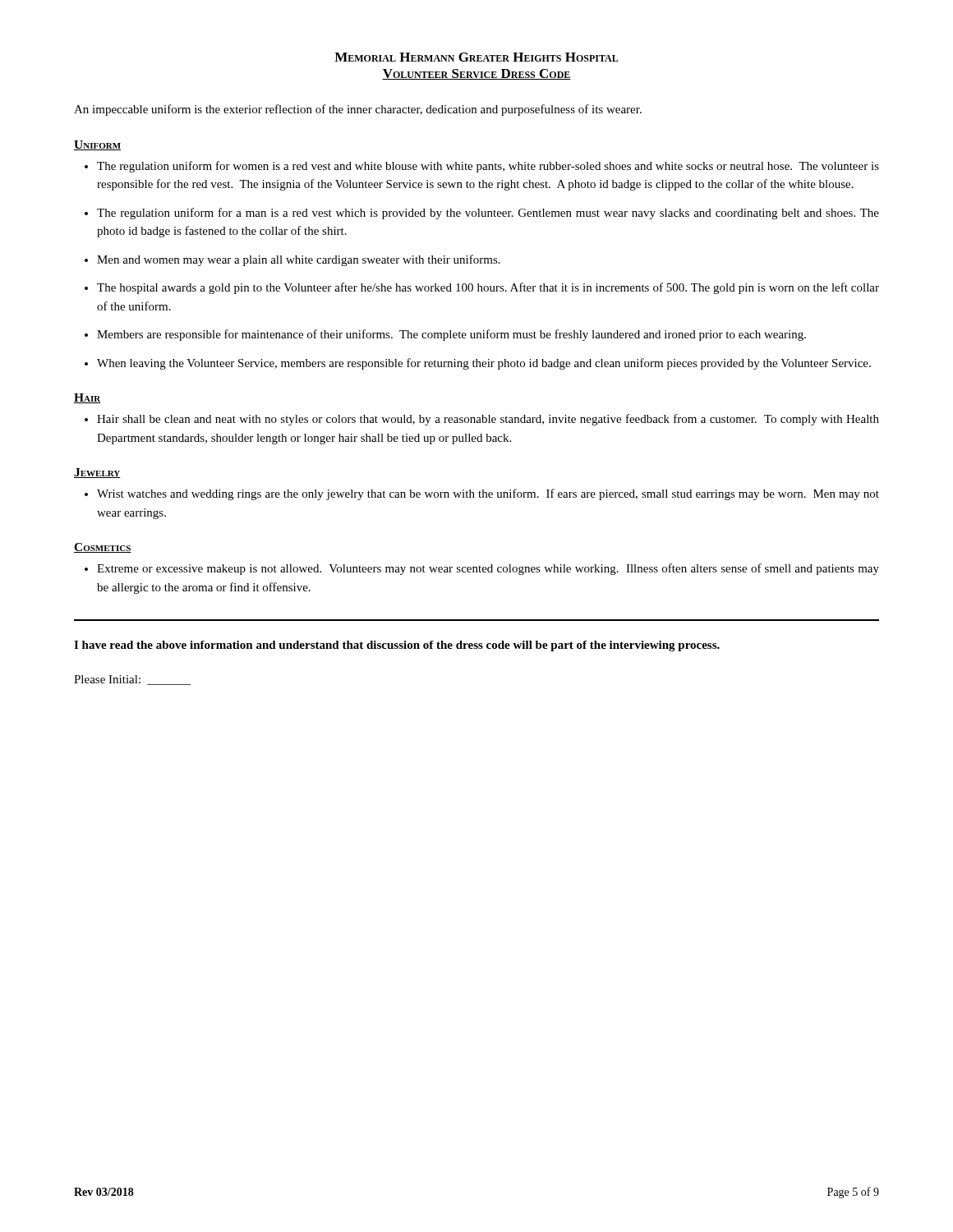Select the element starting "Members are responsible for maintenance of their uniforms."
The width and height of the screenshot is (953, 1232).
pyautogui.click(x=452, y=334)
